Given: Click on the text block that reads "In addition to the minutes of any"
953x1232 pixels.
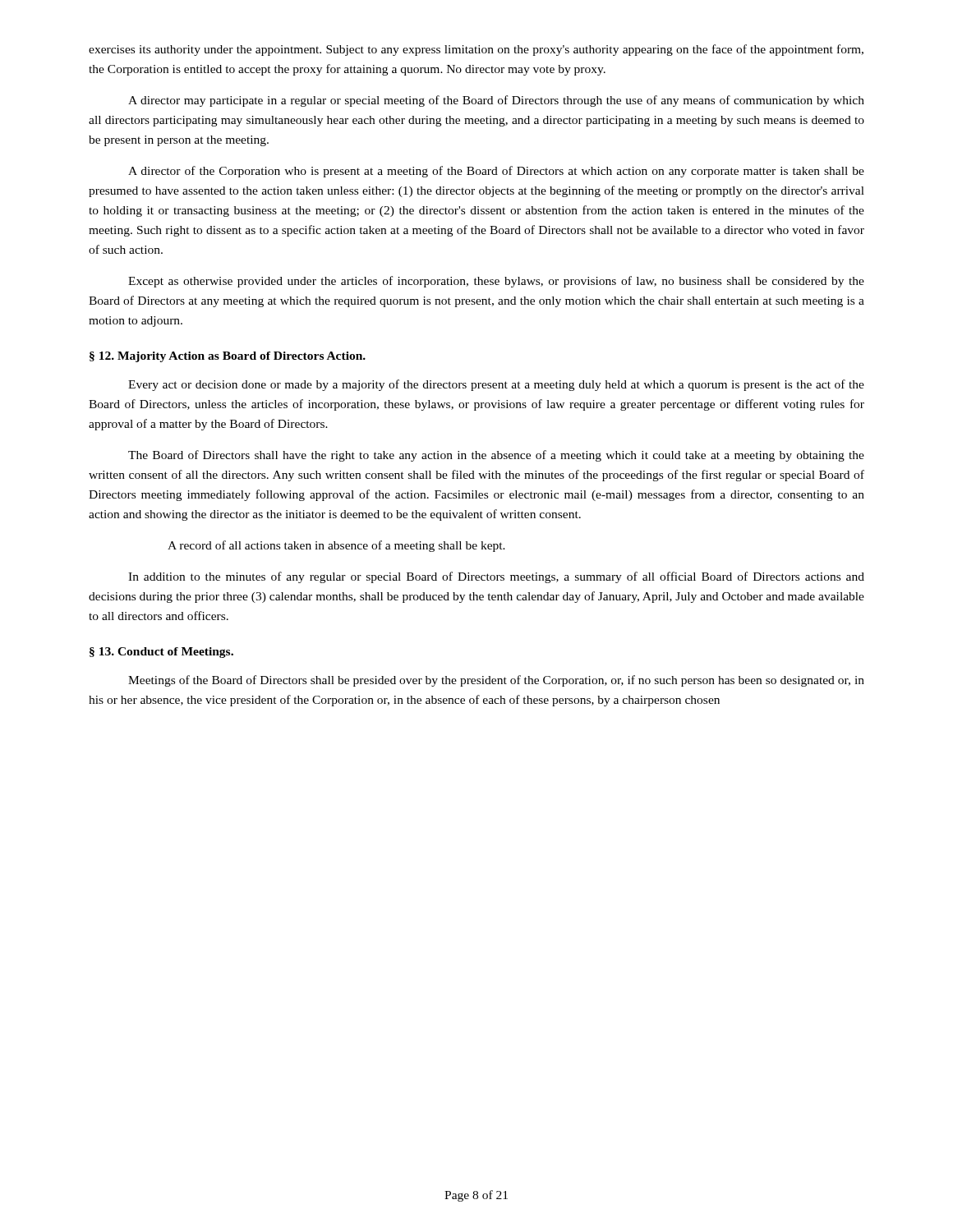Looking at the screenshot, I should point(476,597).
